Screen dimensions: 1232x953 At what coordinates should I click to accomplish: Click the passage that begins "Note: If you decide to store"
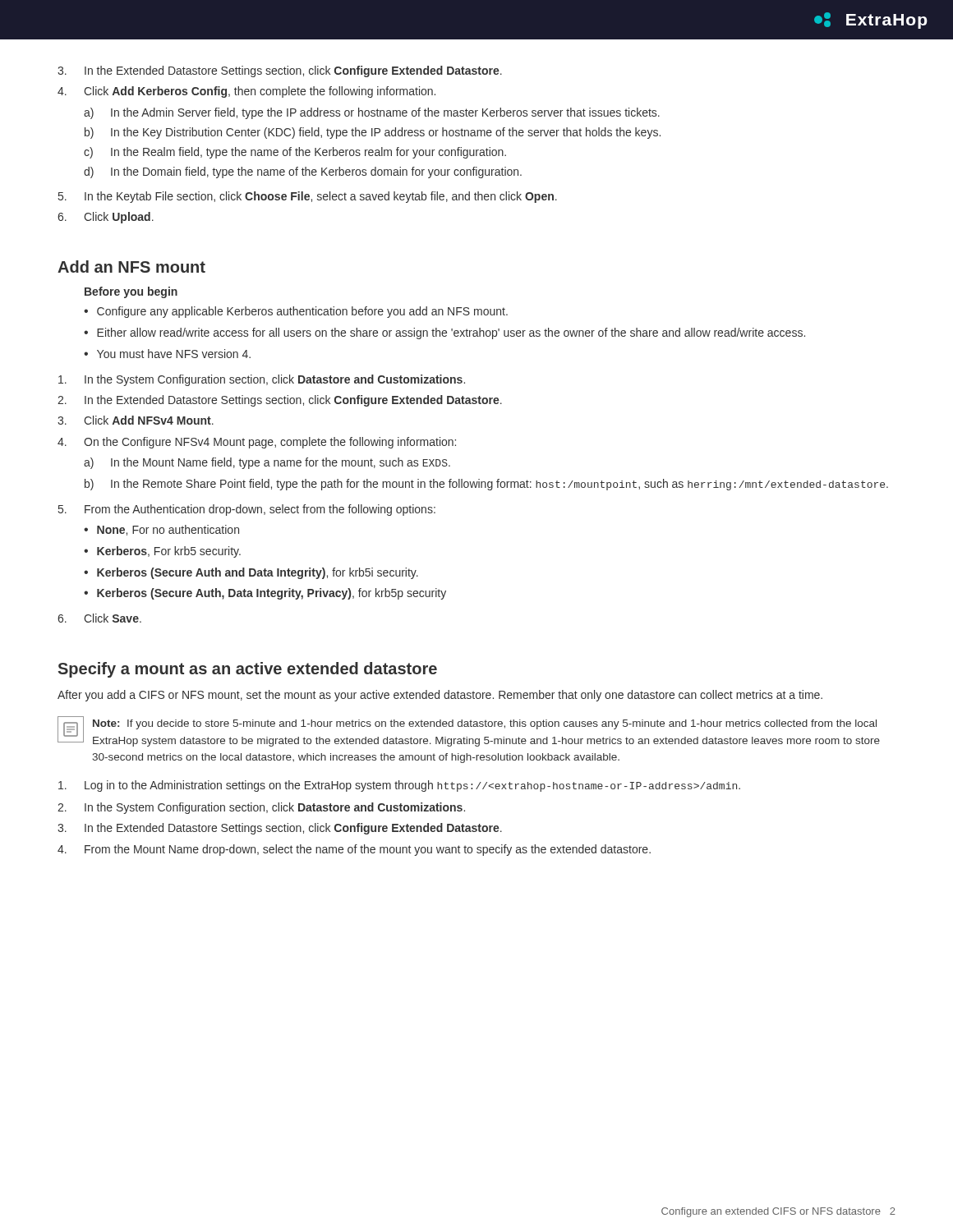coord(476,741)
